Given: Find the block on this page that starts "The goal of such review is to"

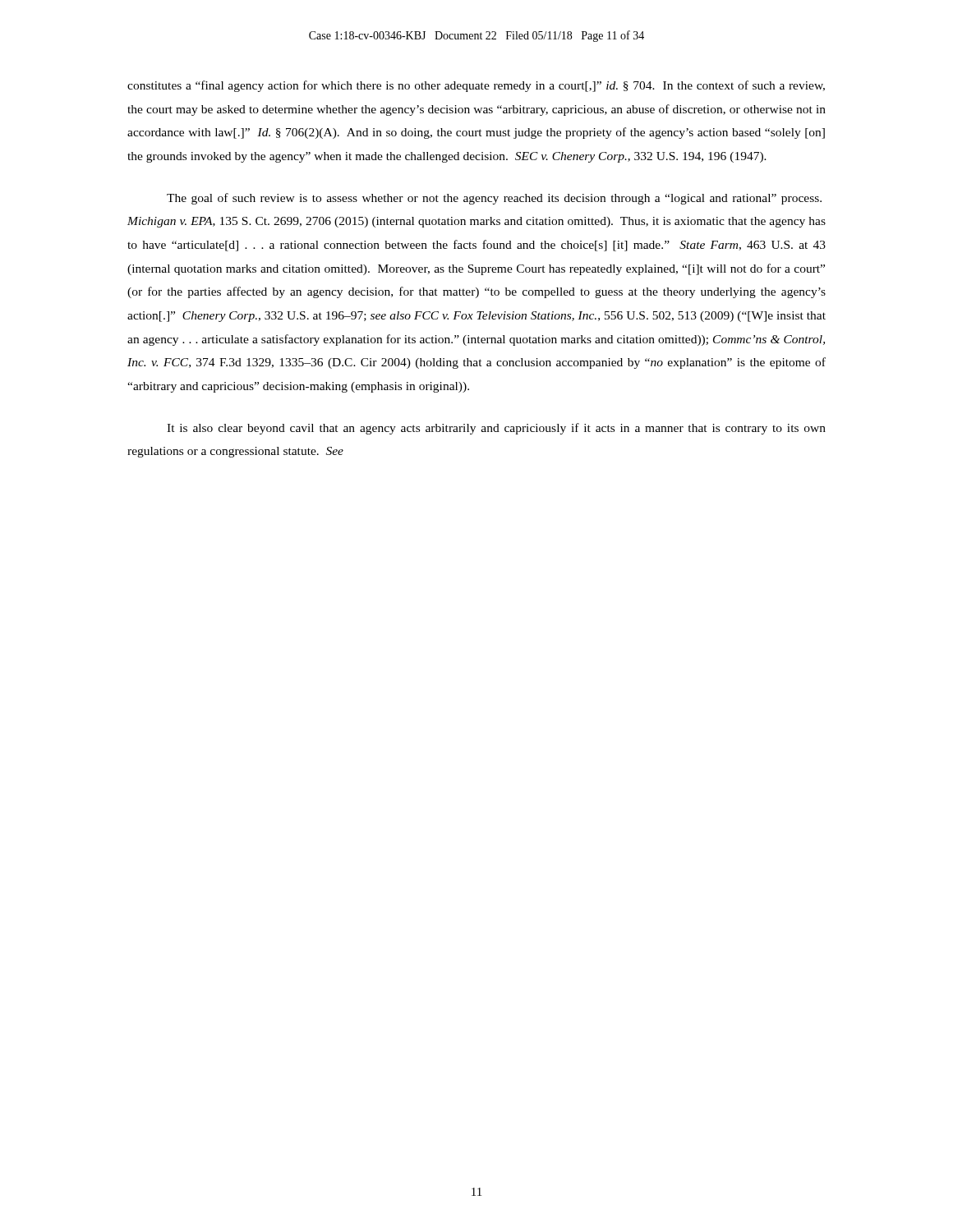Looking at the screenshot, I should pyautogui.click(x=476, y=292).
